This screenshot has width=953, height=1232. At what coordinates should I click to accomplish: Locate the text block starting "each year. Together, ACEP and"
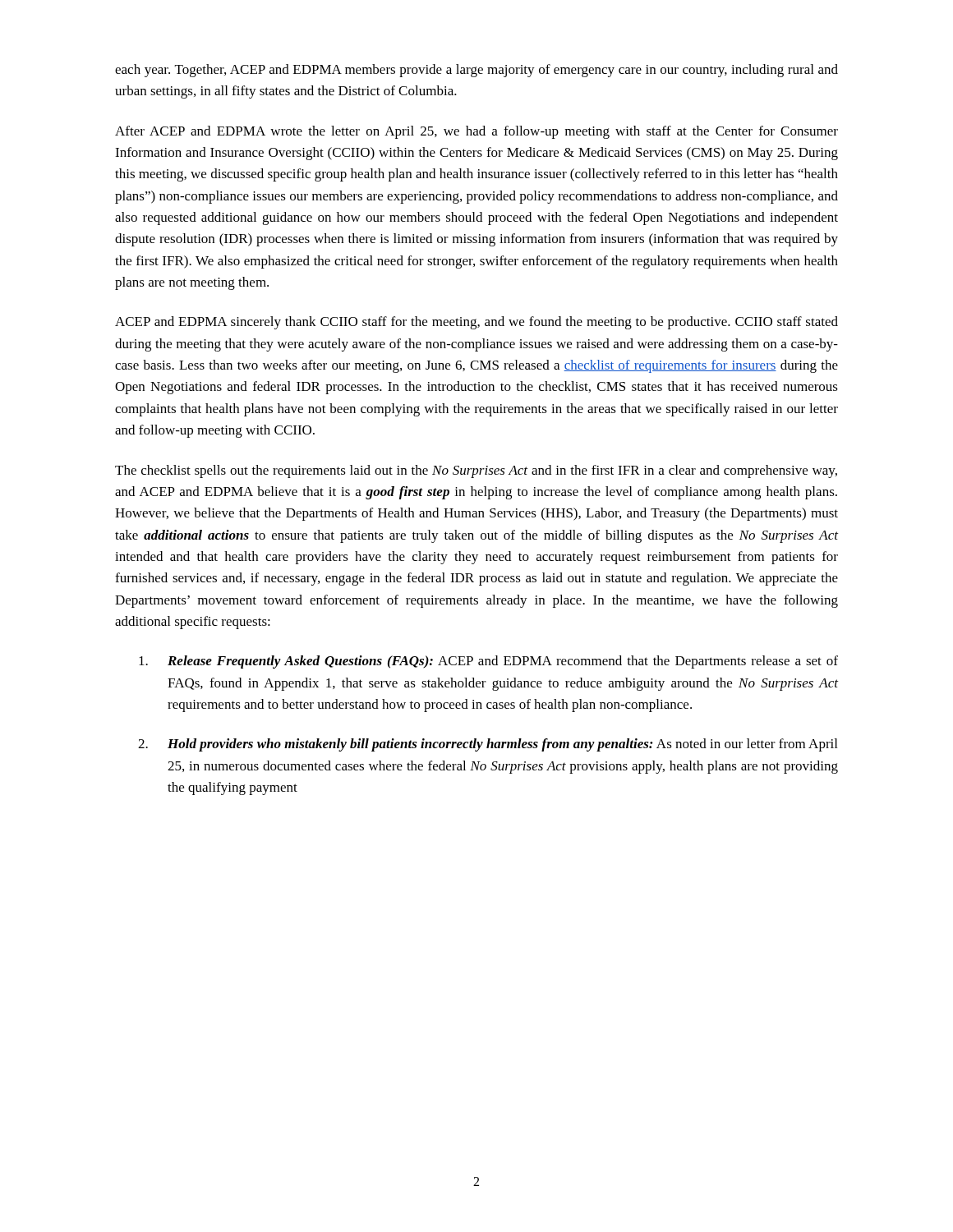click(476, 80)
